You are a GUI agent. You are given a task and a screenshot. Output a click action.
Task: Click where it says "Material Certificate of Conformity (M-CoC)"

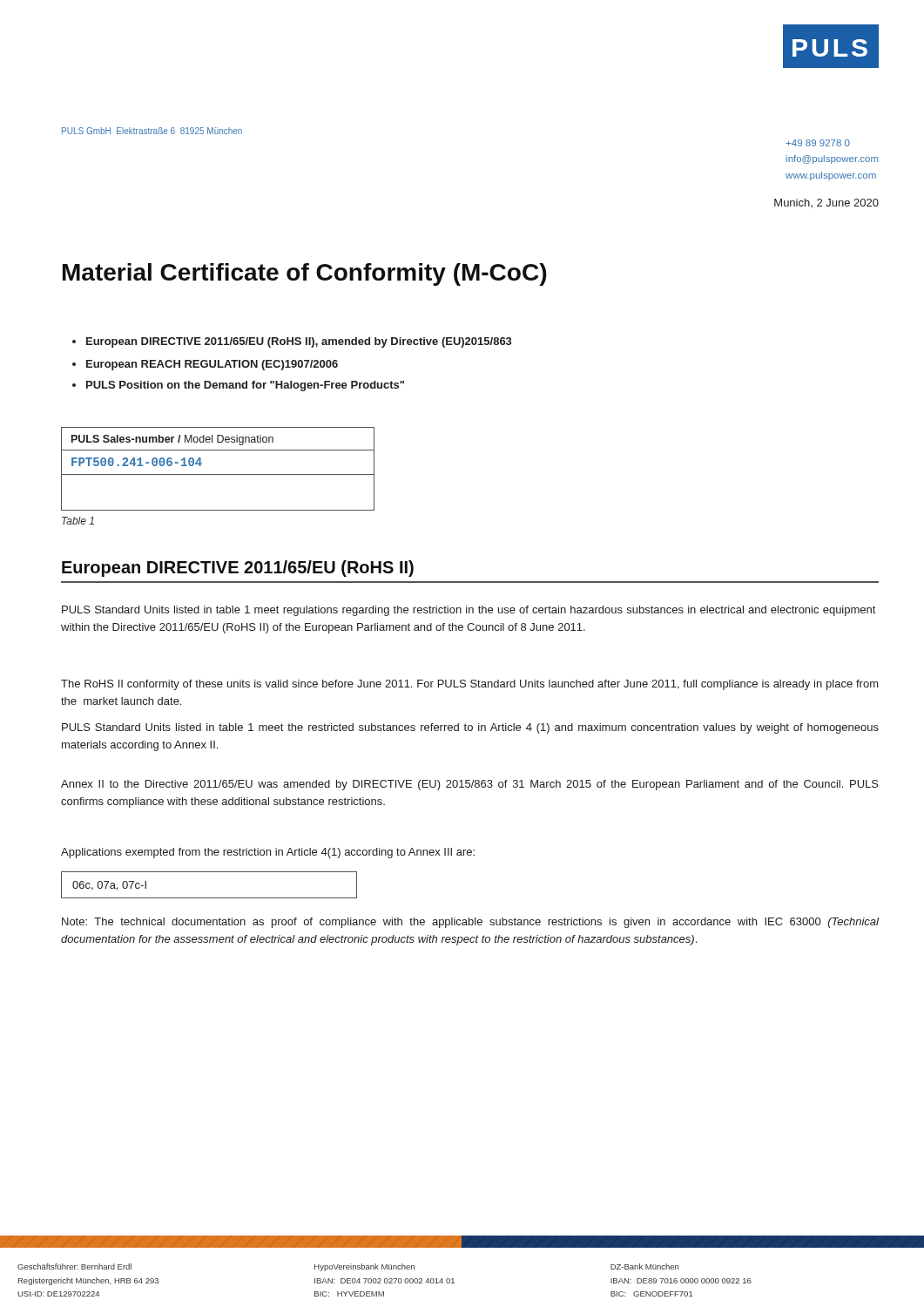pos(304,272)
